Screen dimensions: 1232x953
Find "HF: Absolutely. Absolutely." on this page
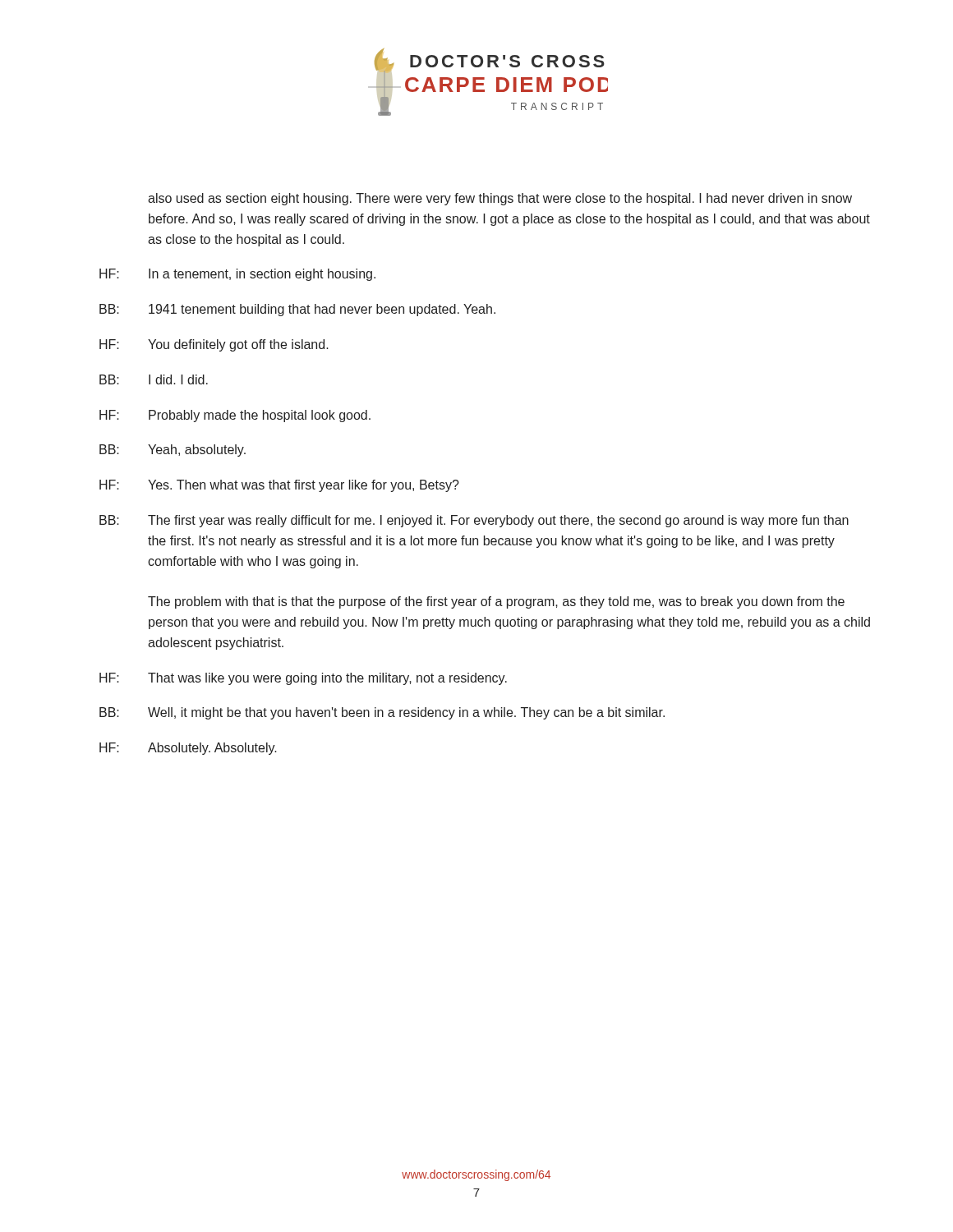(188, 749)
